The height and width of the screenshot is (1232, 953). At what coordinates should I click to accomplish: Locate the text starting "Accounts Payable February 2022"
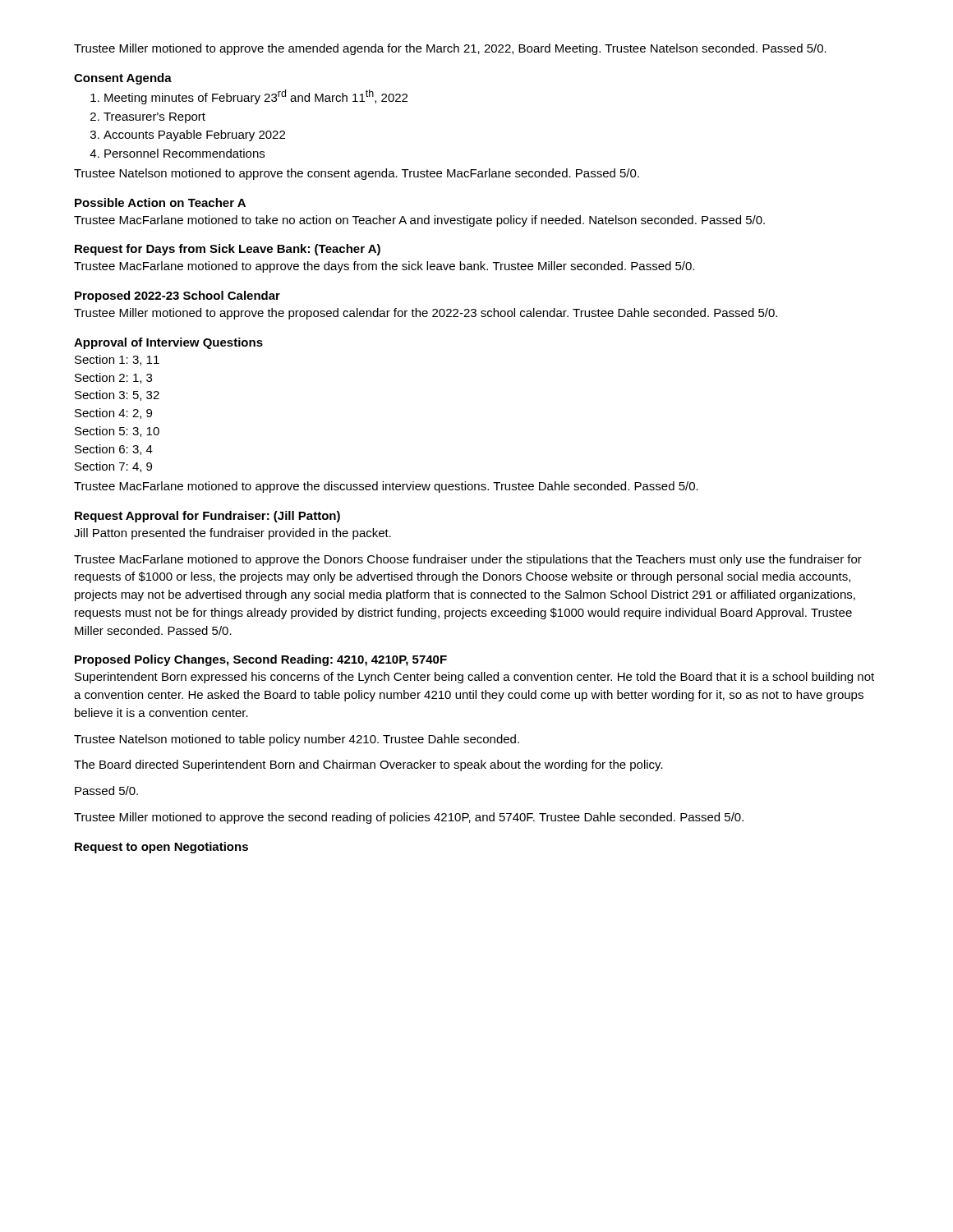195,134
